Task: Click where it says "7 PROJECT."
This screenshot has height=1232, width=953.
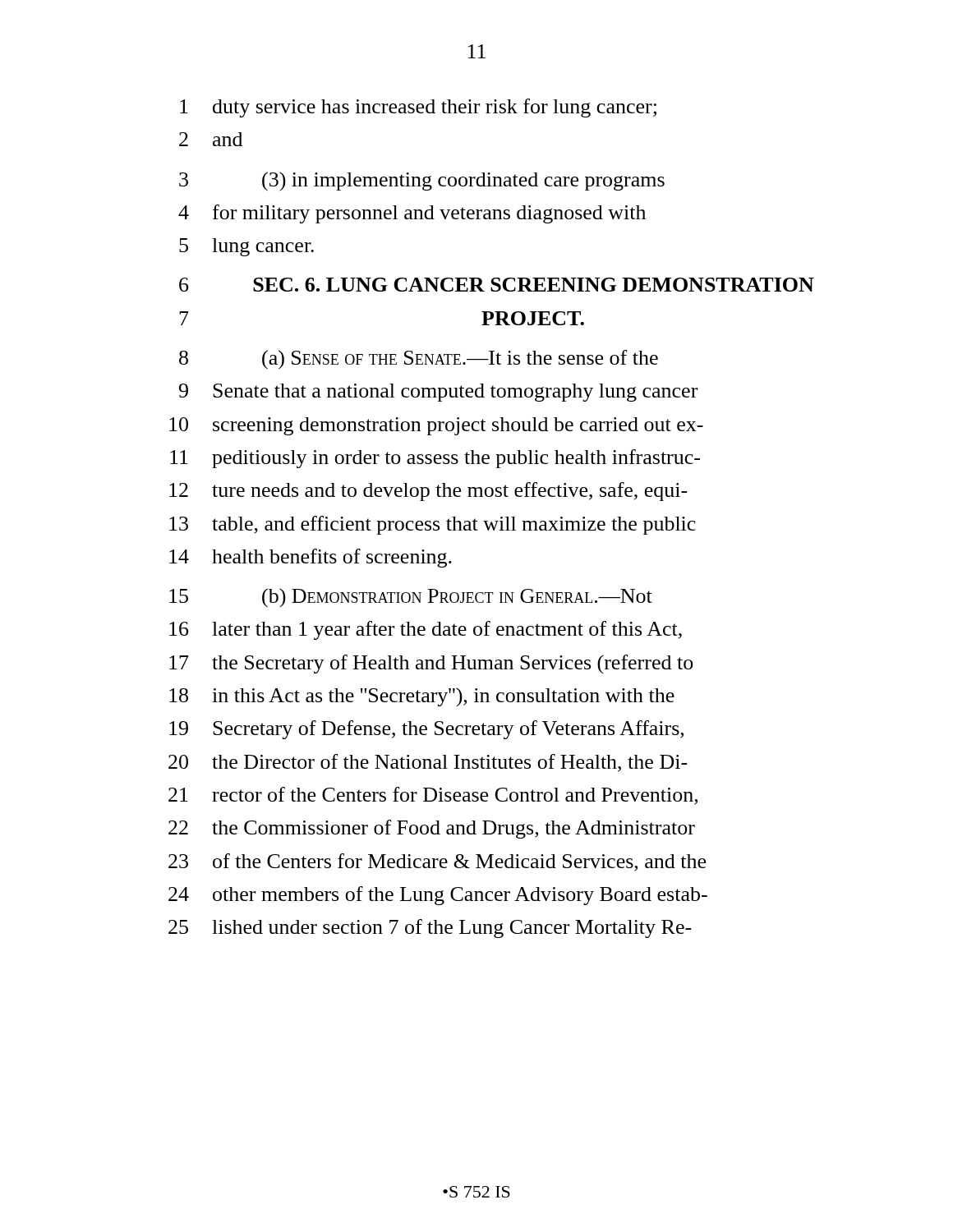Action: (x=500, y=319)
